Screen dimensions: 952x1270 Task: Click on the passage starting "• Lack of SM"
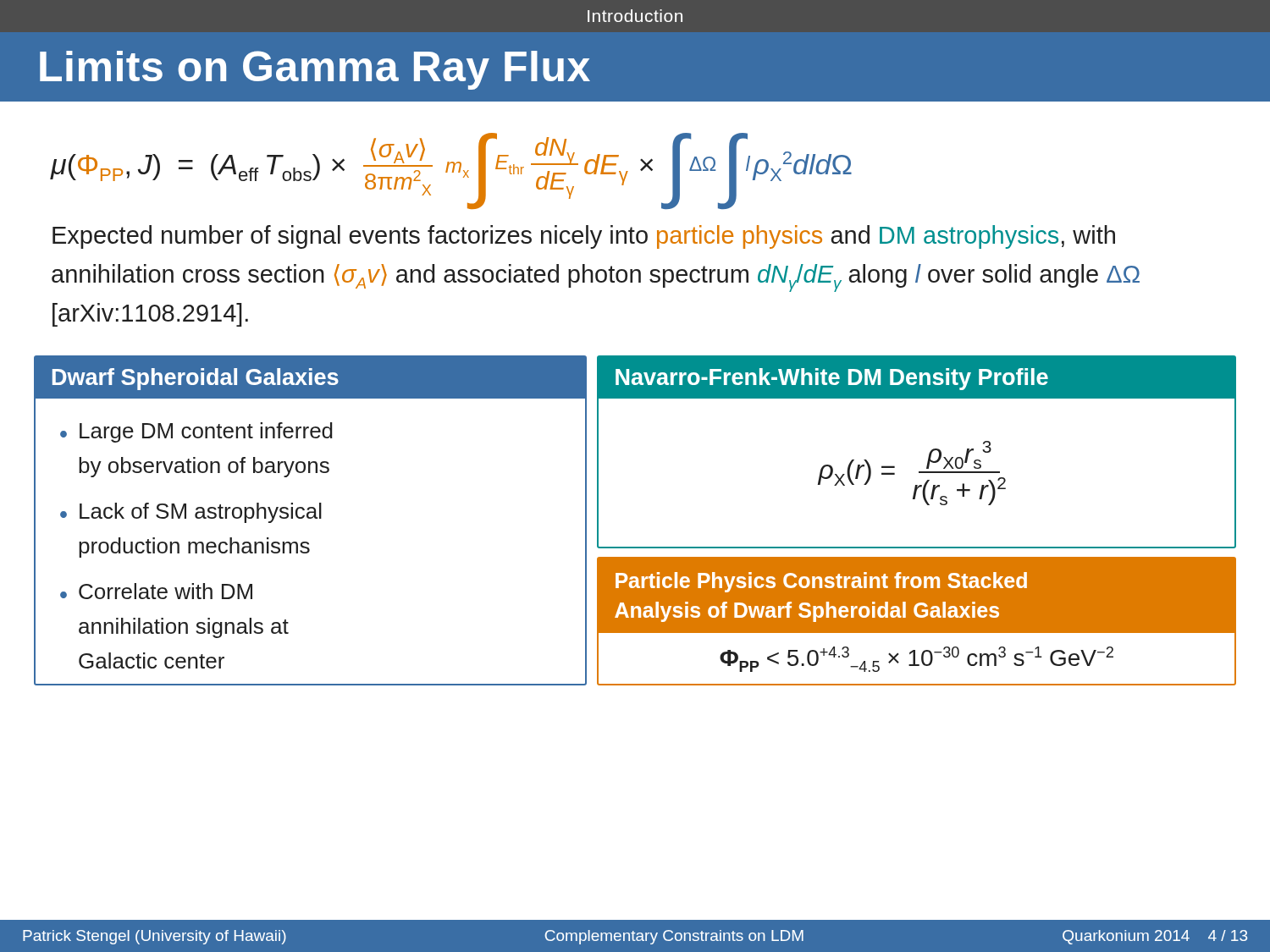coord(191,513)
